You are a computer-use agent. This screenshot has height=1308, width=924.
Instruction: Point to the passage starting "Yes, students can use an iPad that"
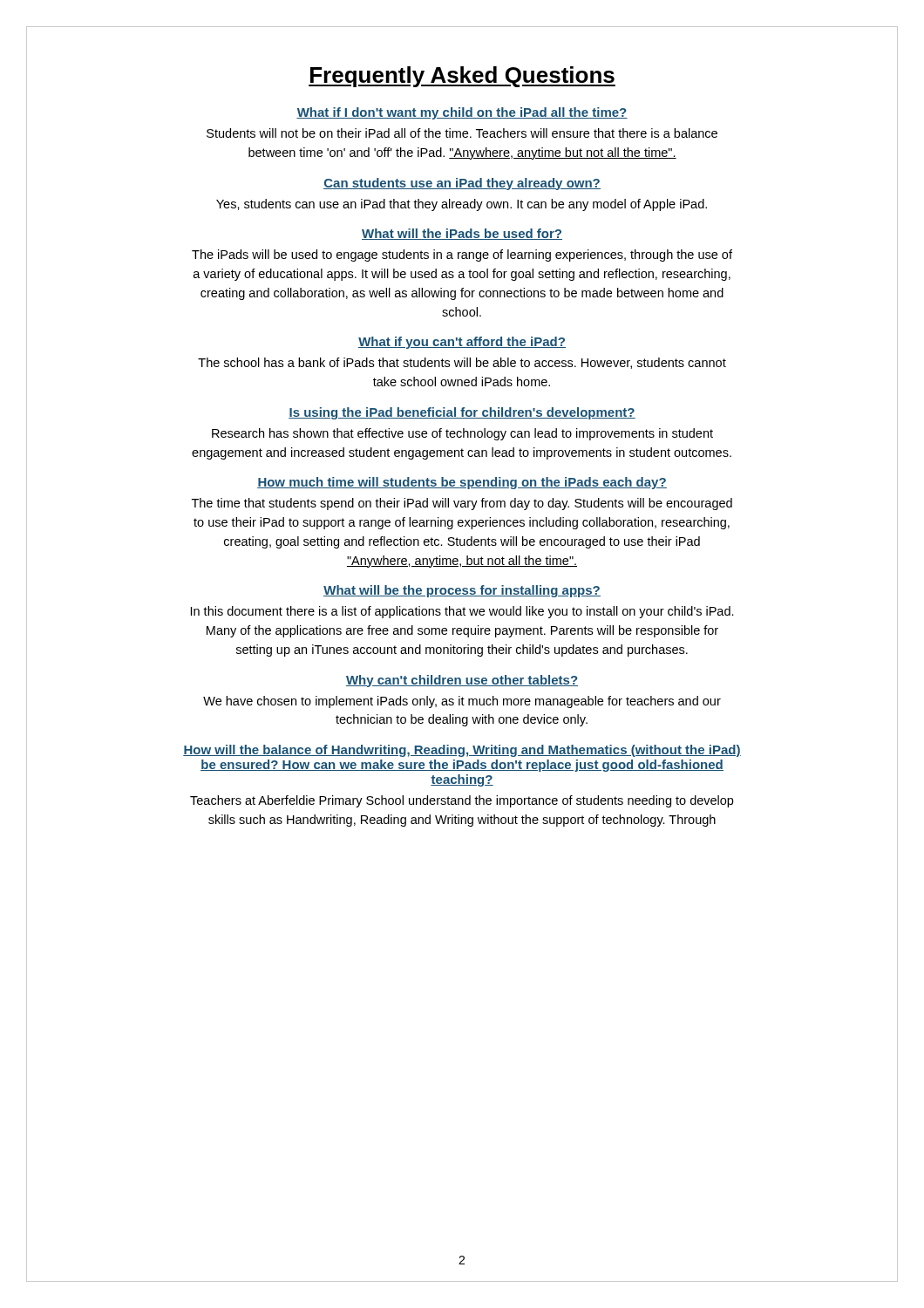462,204
